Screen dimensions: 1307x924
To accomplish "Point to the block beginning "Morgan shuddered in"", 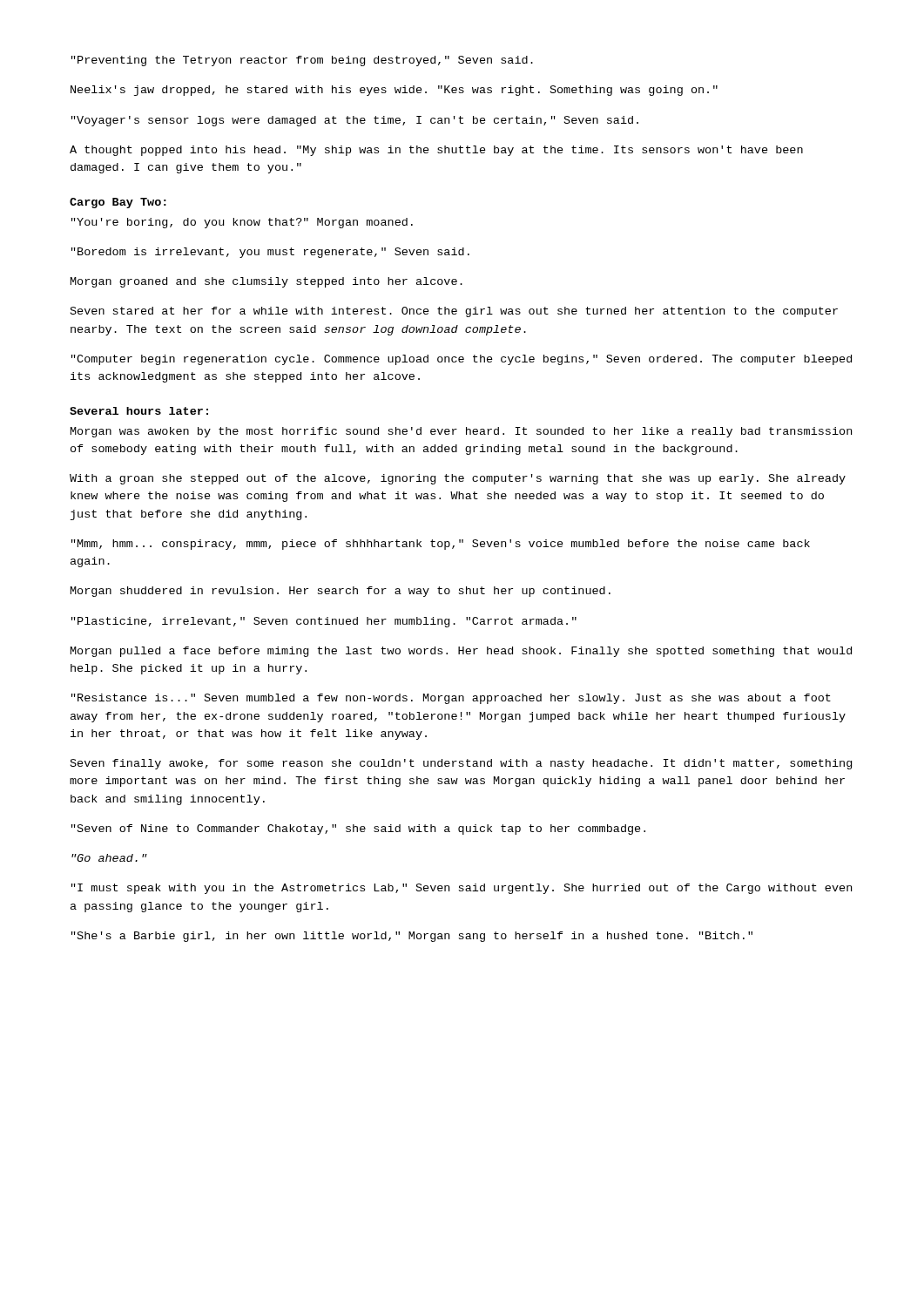I will [341, 591].
